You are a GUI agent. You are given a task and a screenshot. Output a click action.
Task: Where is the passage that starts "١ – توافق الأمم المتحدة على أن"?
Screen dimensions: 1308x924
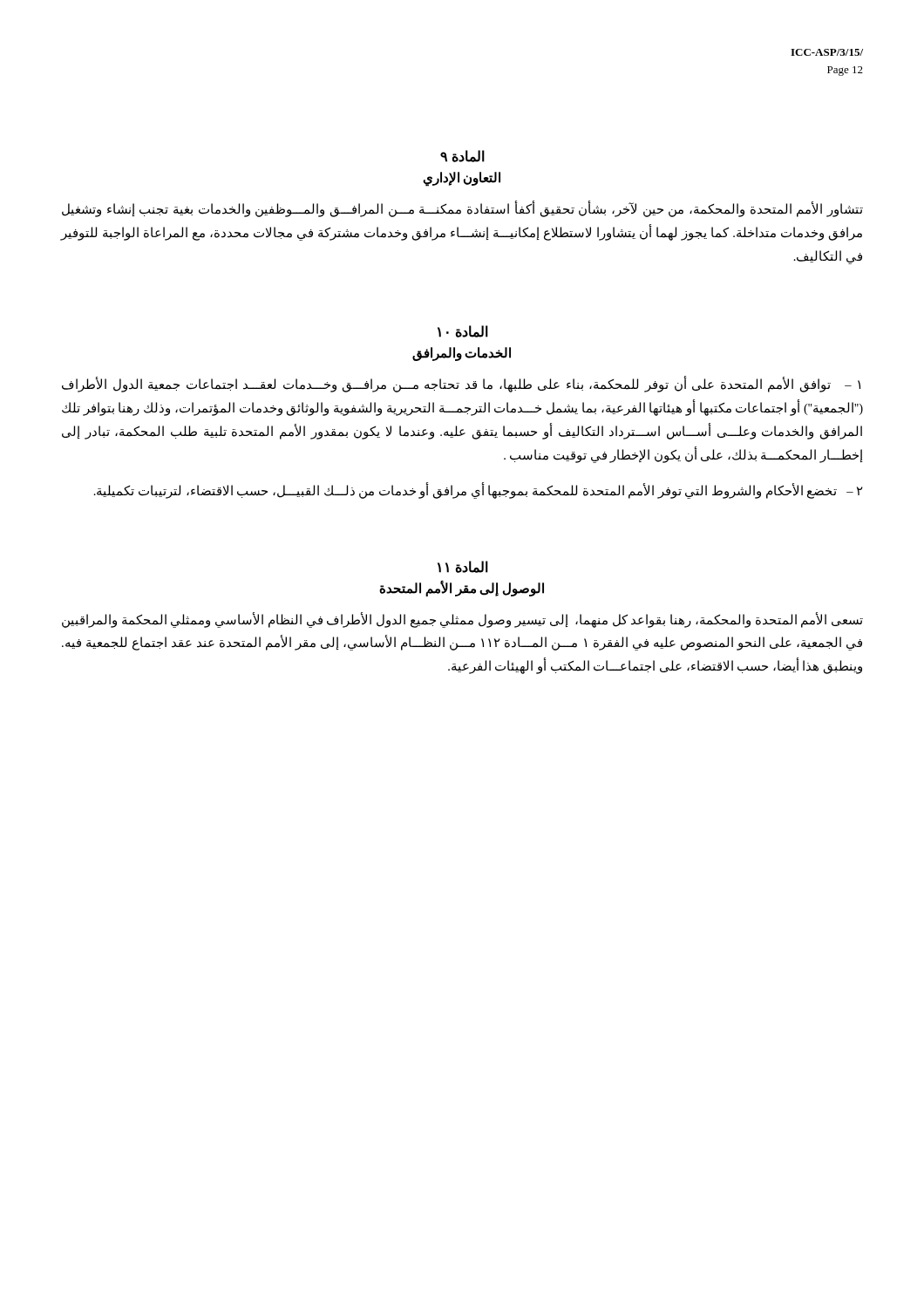[462, 420]
